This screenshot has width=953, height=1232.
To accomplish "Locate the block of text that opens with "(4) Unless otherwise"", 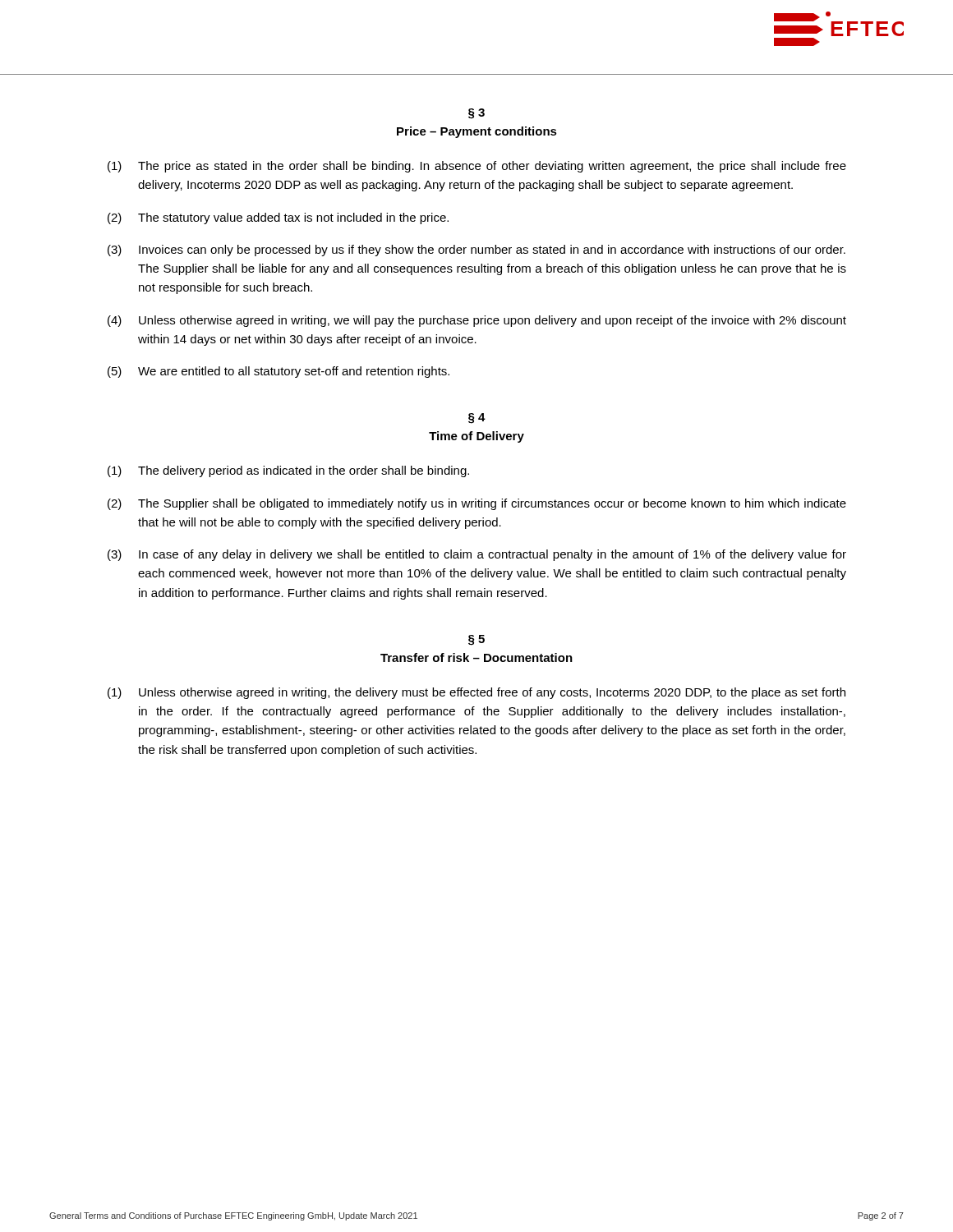I will [476, 329].
